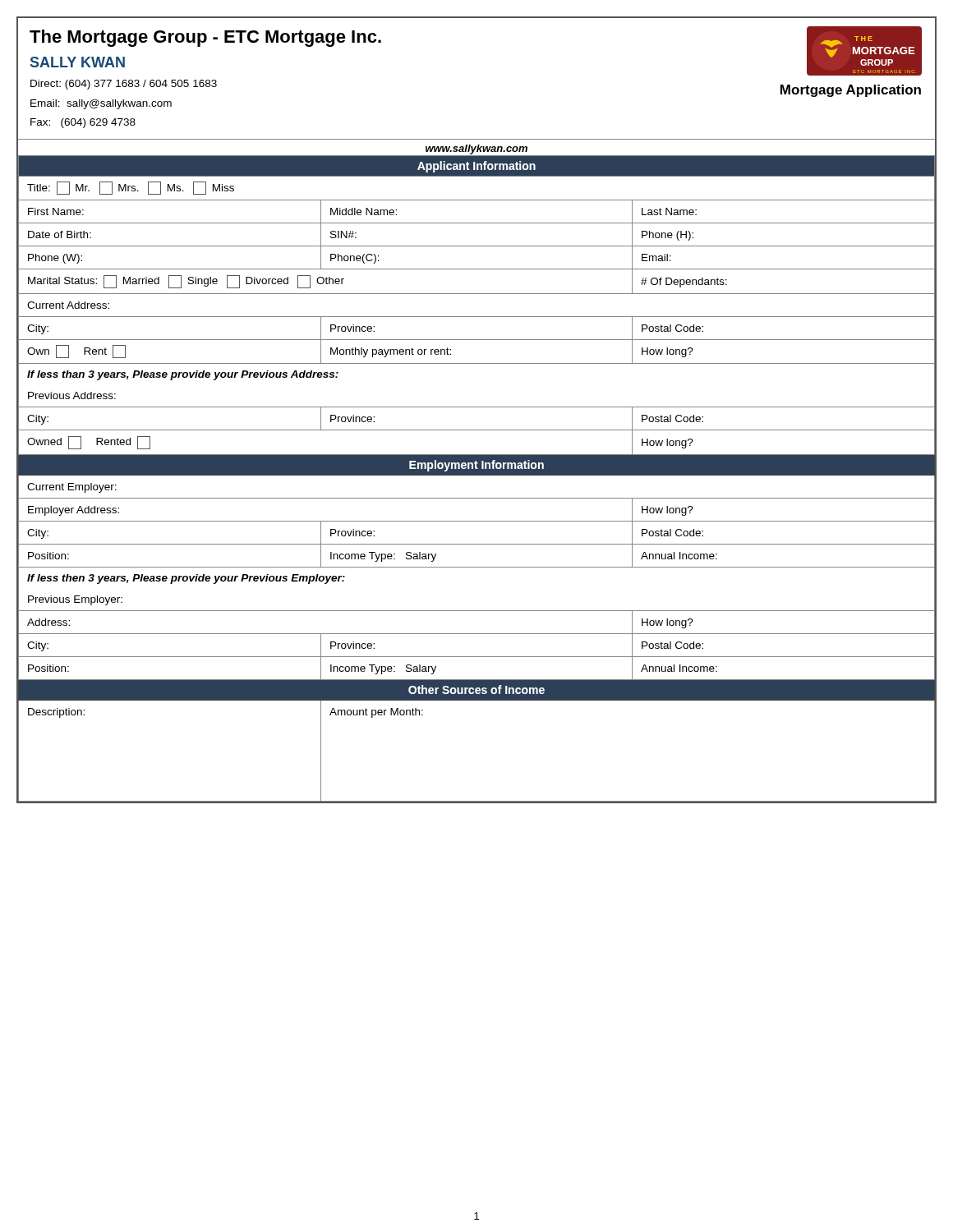Find "Current Employer:" on this page
The height and width of the screenshot is (1232, 953).
[72, 486]
